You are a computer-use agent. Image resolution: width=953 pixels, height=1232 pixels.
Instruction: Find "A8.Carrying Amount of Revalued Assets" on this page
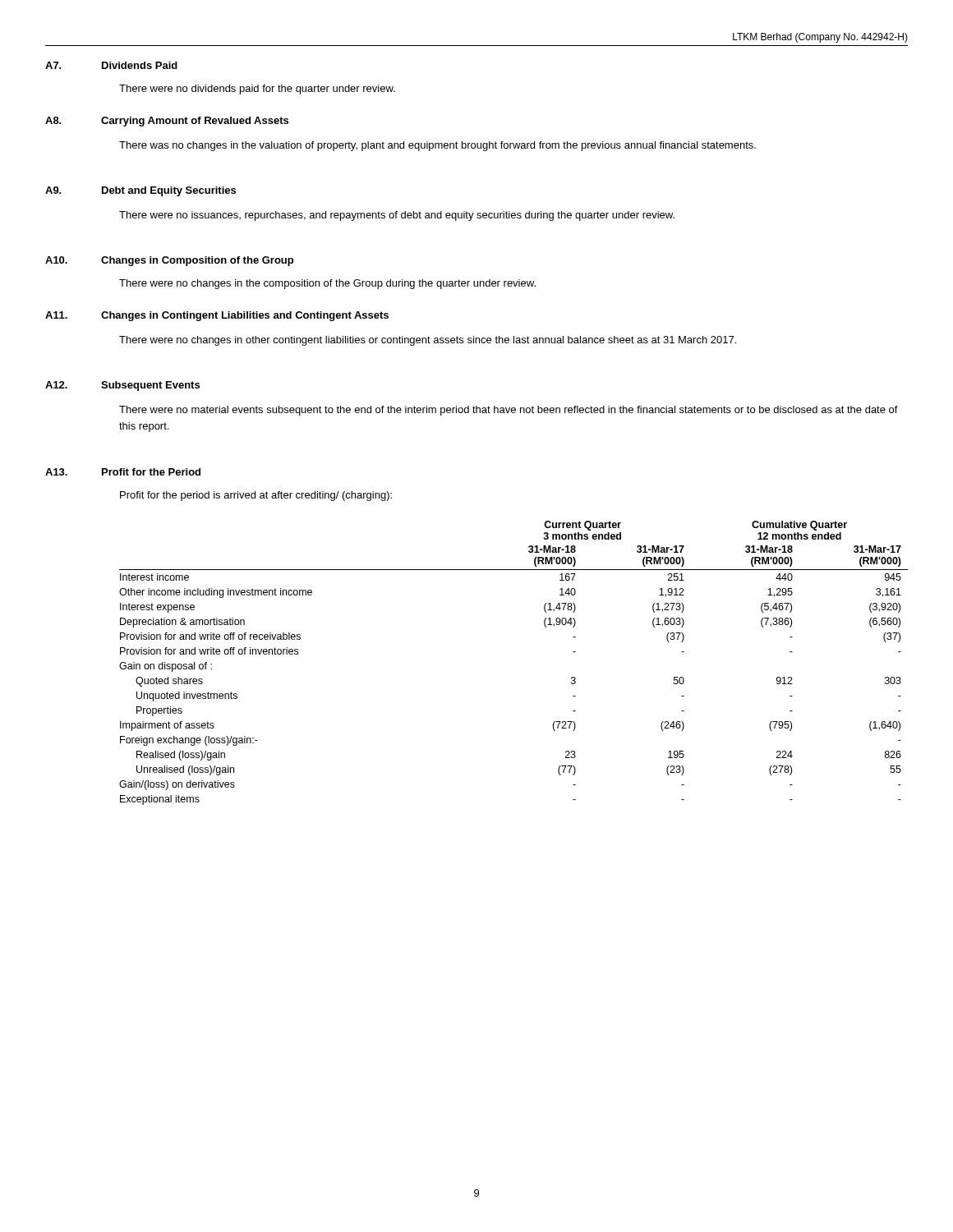point(167,120)
